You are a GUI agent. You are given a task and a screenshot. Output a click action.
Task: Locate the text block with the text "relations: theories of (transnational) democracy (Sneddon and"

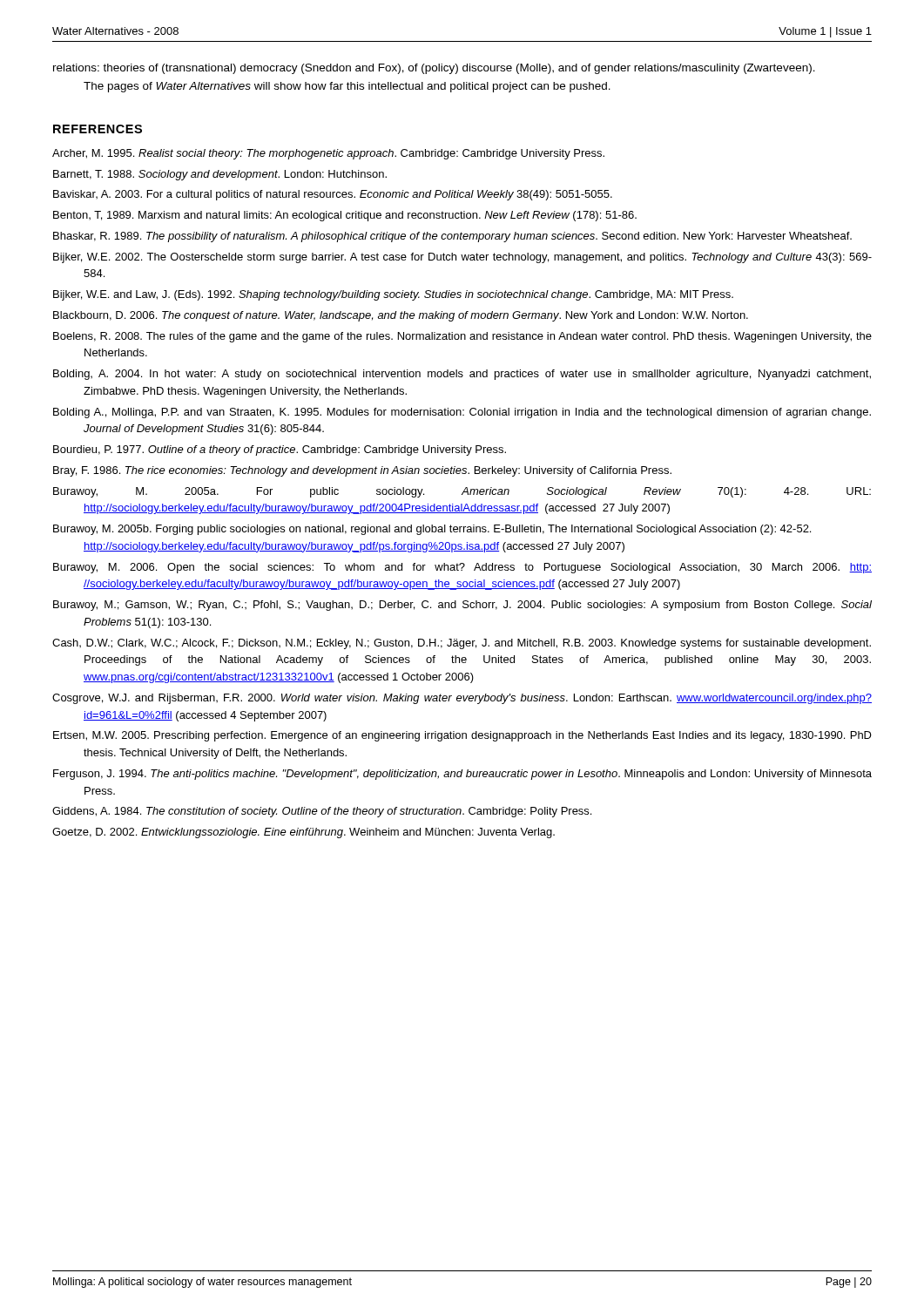pyautogui.click(x=462, y=77)
